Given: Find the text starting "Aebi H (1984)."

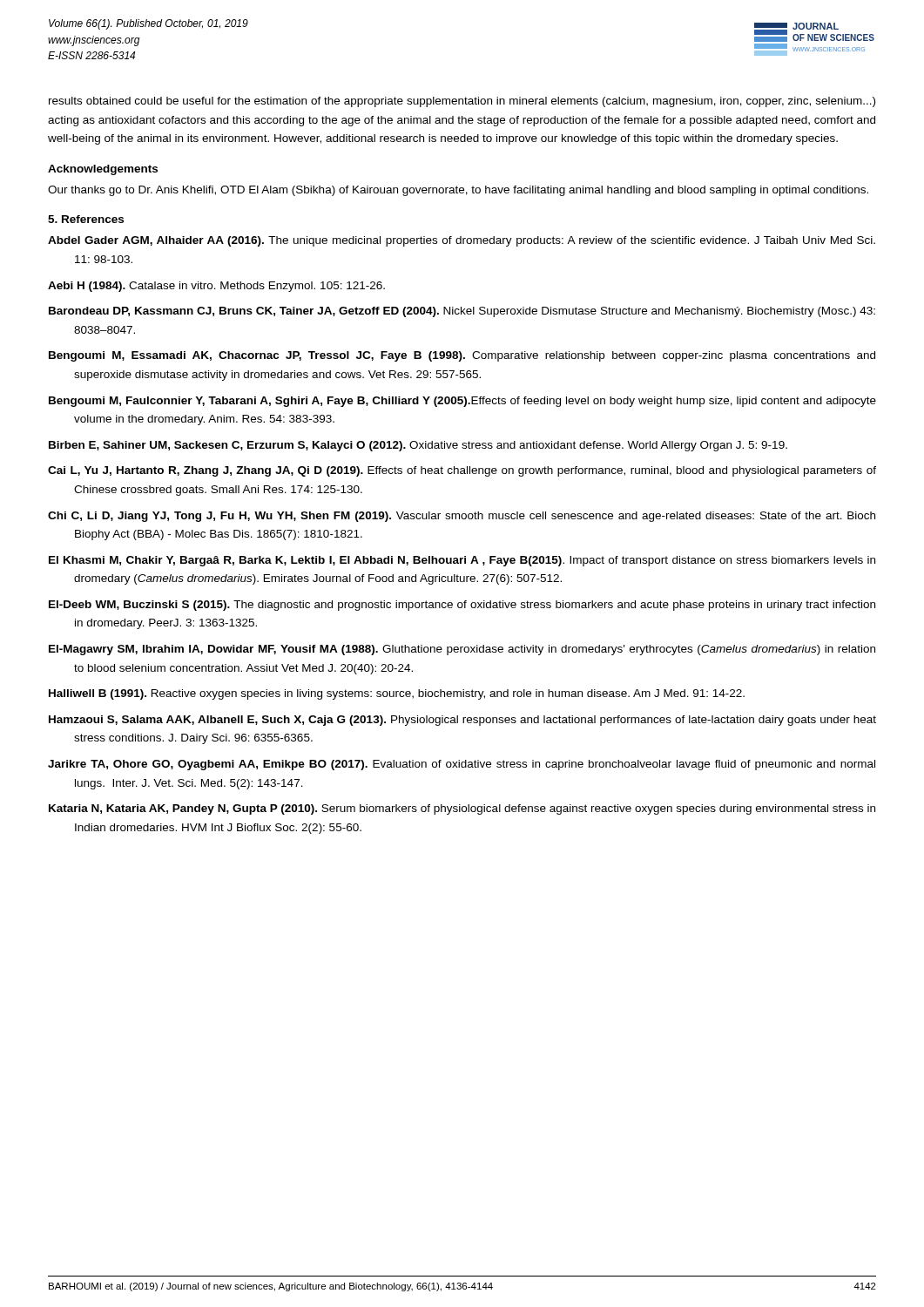Looking at the screenshot, I should pos(217,285).
